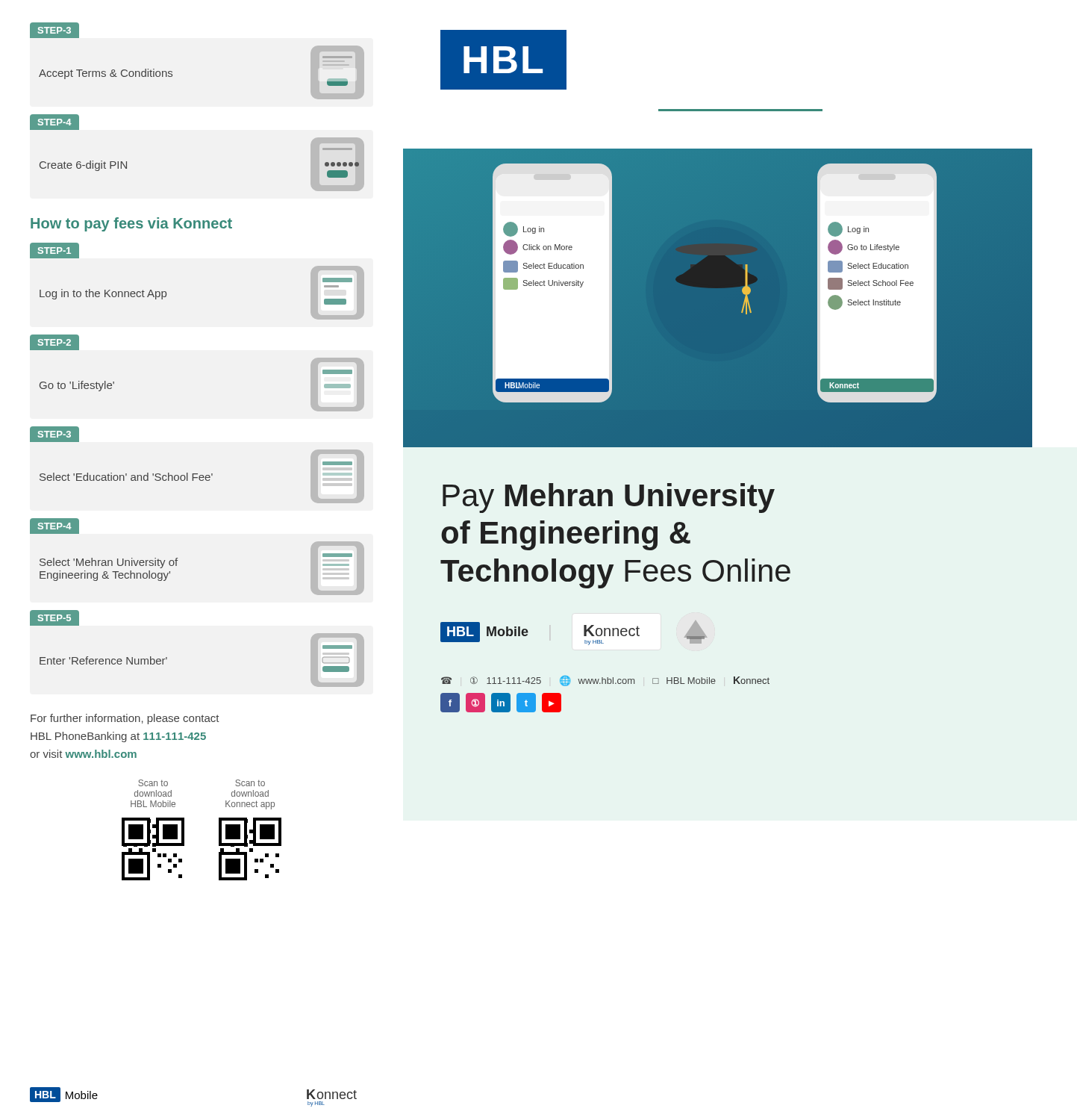
Task: Locate the section header that opens with "How to pay"
Action: tap(131, 223)
